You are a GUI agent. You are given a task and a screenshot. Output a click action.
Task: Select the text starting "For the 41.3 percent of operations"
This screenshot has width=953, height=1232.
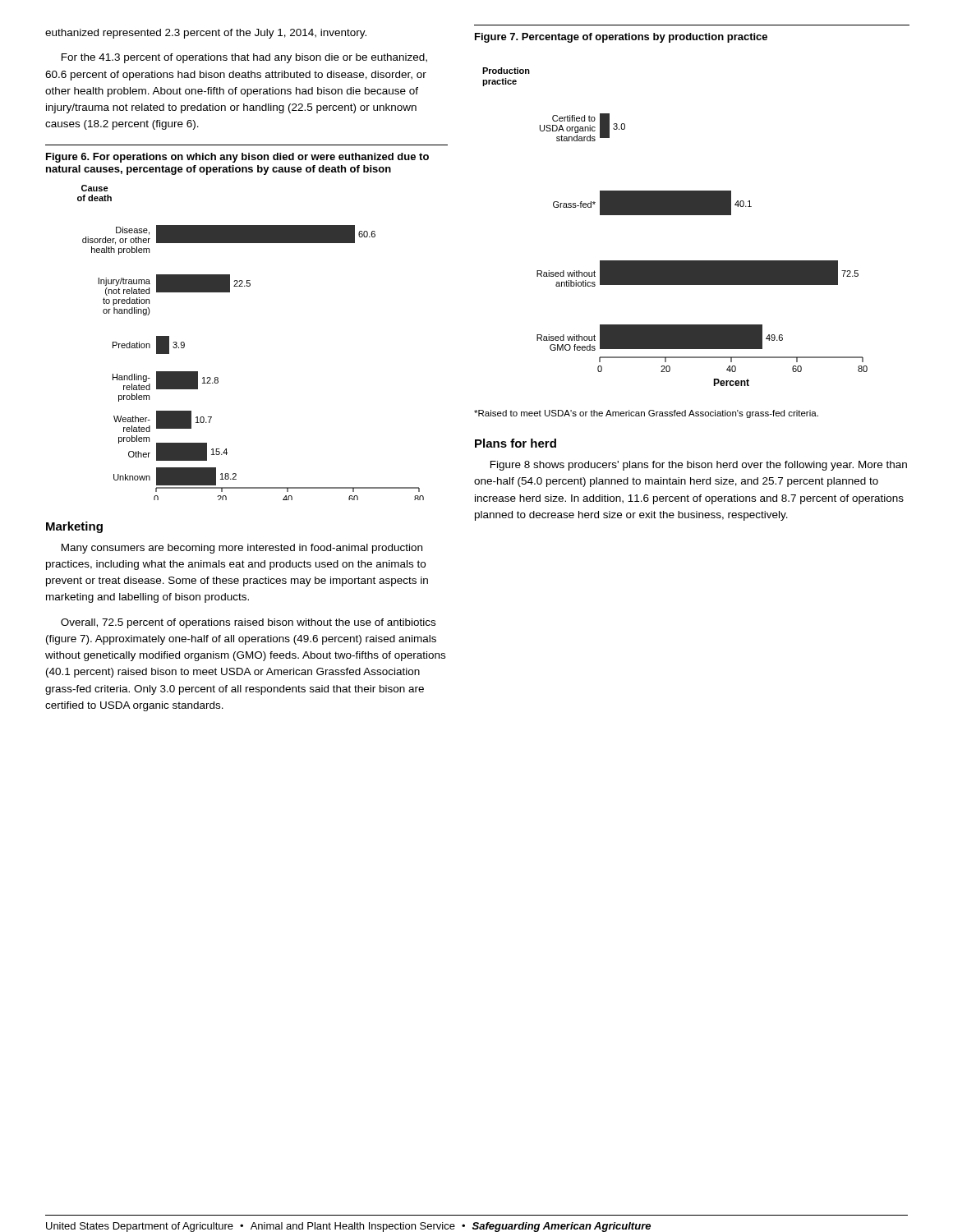tap(237, 91)
